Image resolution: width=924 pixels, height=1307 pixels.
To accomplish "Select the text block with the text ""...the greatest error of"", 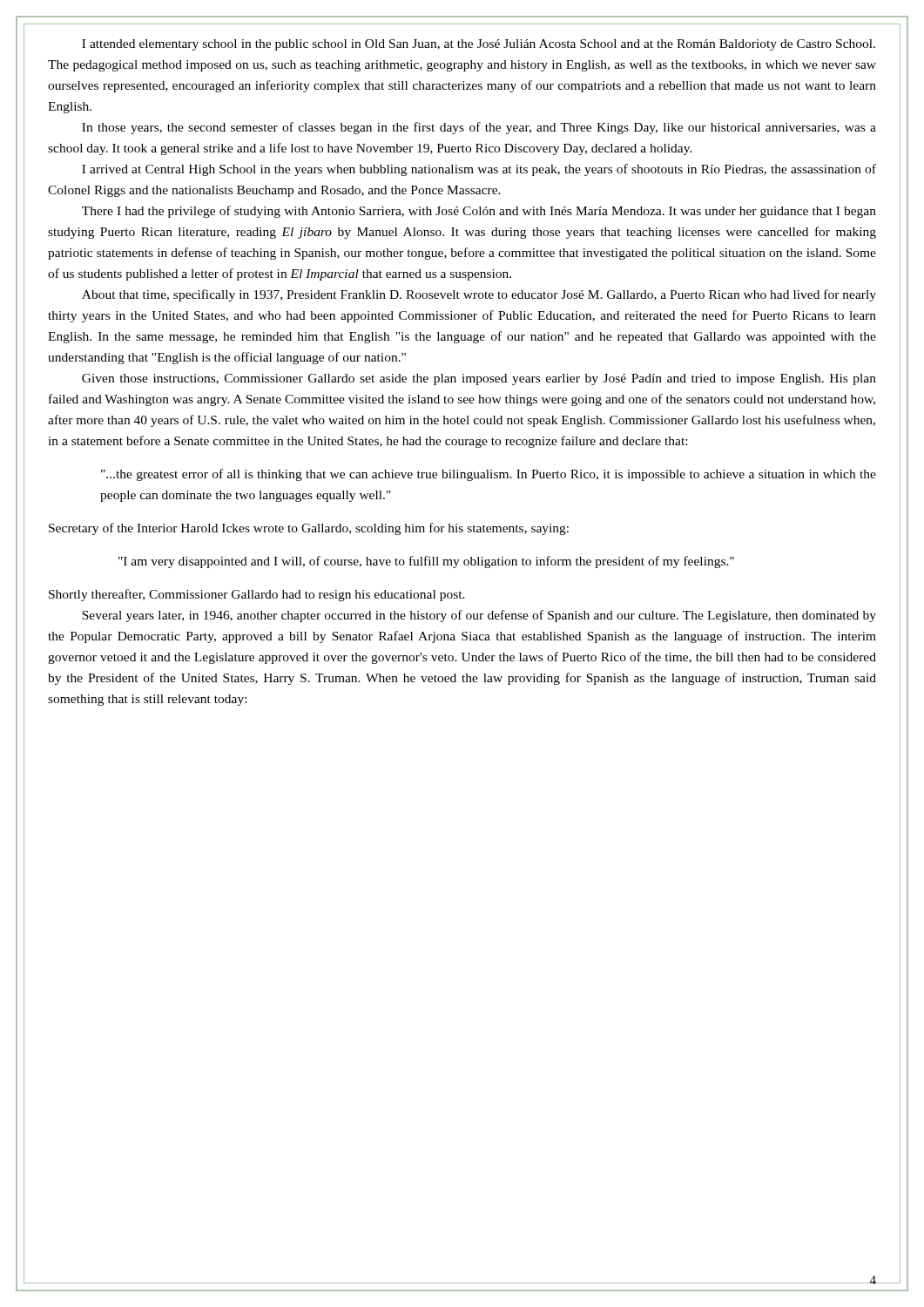I will pyautogui.click(x=488, y=484).
